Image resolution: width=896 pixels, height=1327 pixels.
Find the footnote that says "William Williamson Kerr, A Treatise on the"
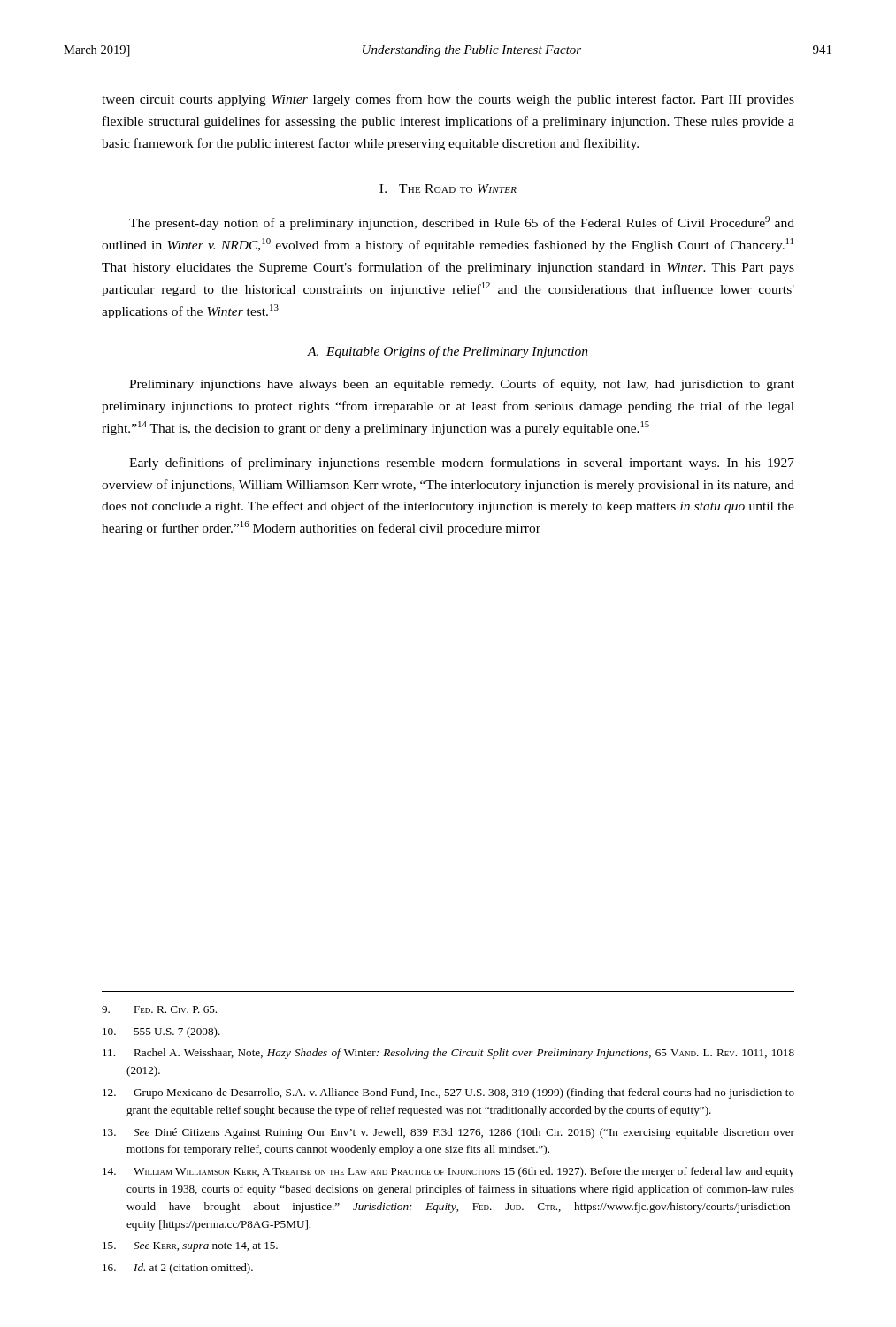point(448,1196)
